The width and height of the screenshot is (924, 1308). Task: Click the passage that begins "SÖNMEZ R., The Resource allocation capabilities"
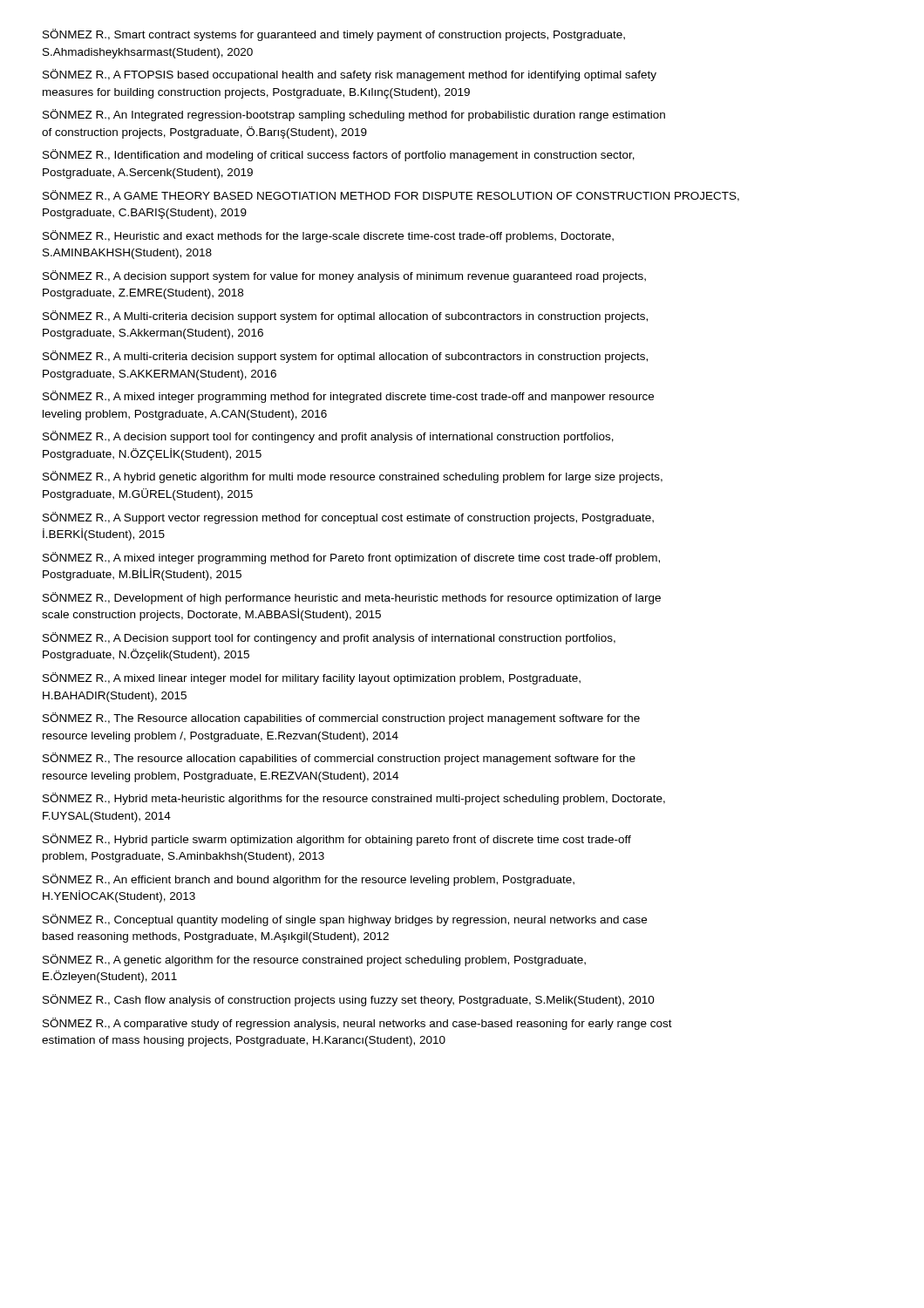pos(341,727)
